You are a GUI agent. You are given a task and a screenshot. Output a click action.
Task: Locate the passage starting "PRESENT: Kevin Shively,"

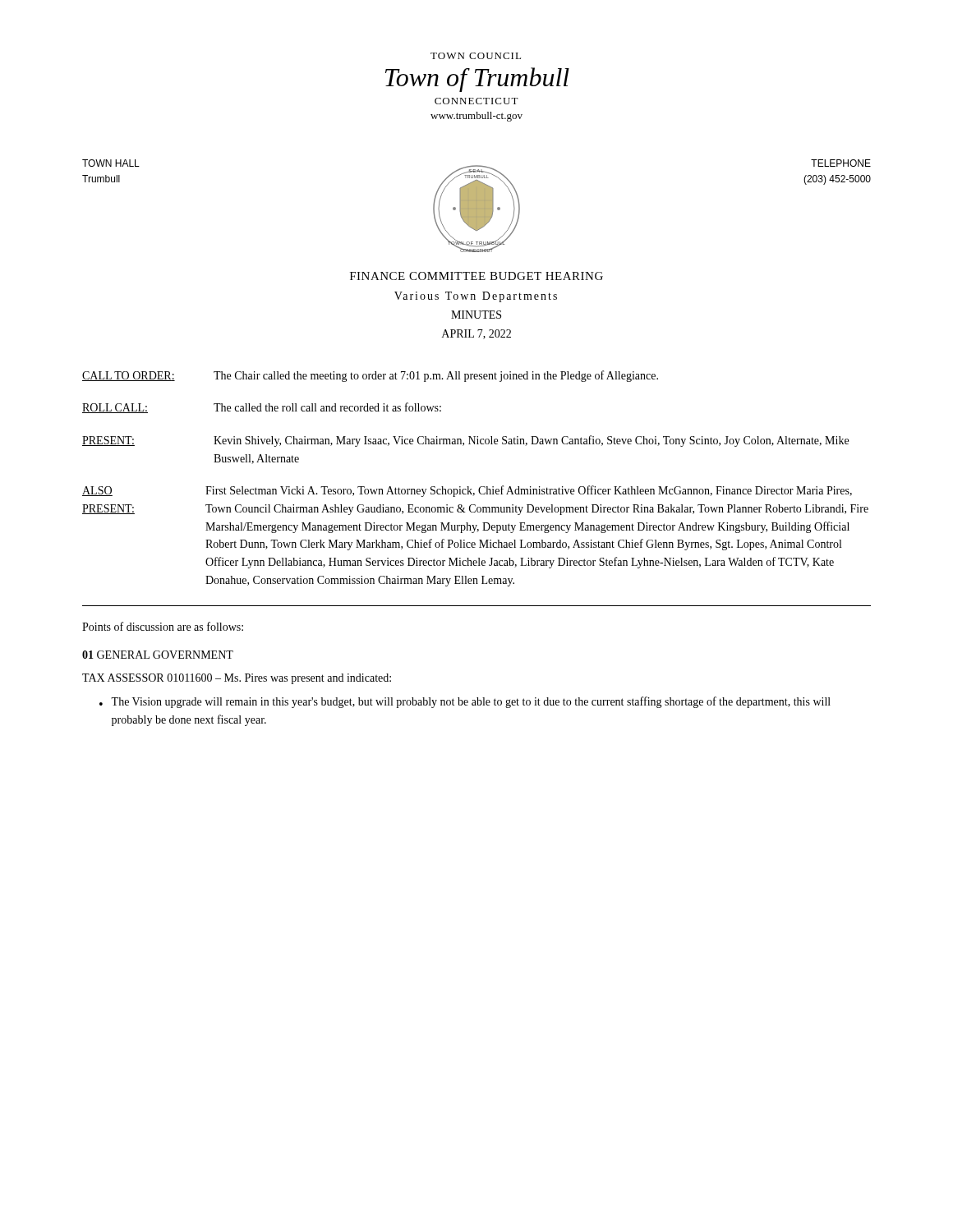pos(476,450)
